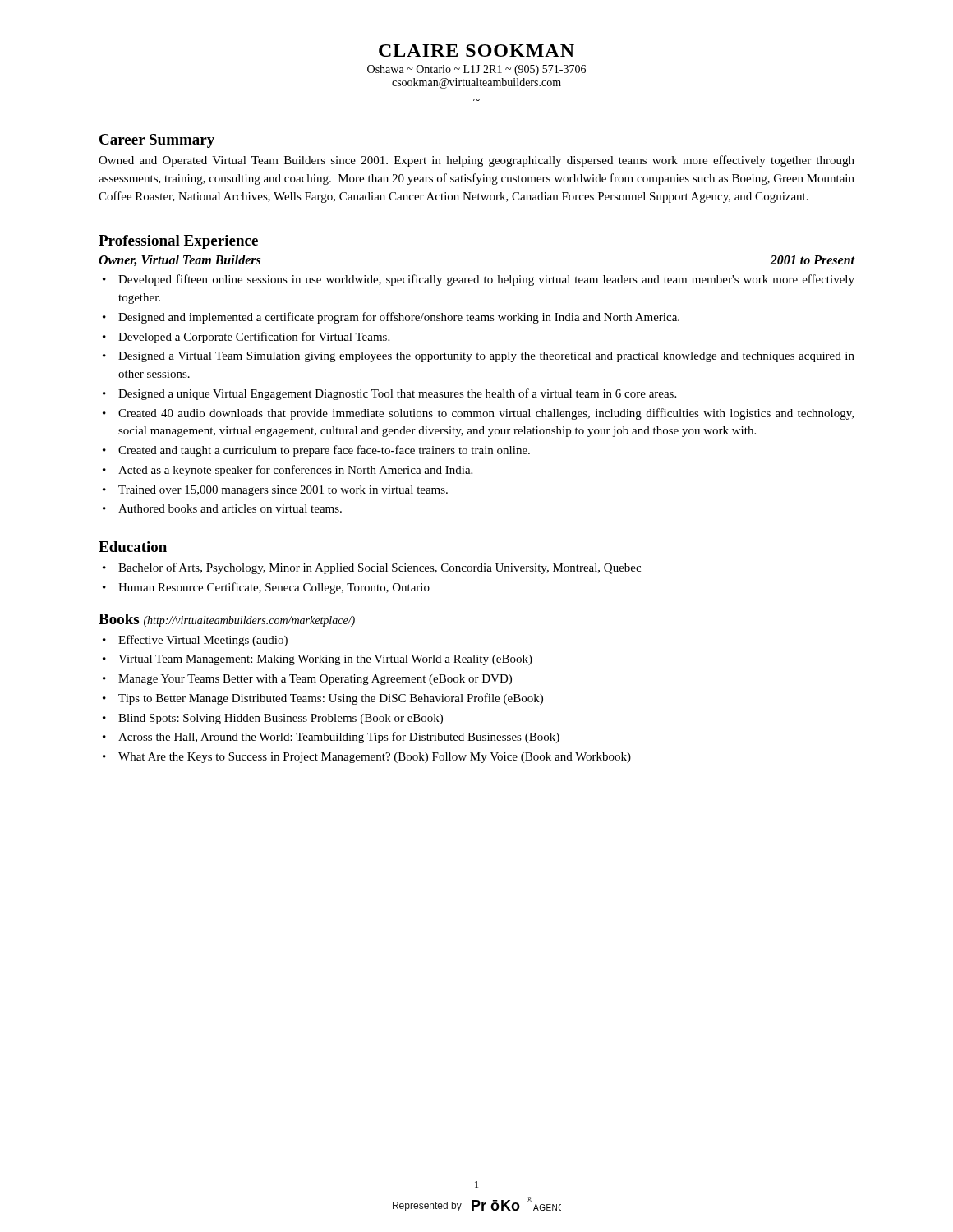Click on the element starting "Developed fifteen online"

[x=486, y=288]
